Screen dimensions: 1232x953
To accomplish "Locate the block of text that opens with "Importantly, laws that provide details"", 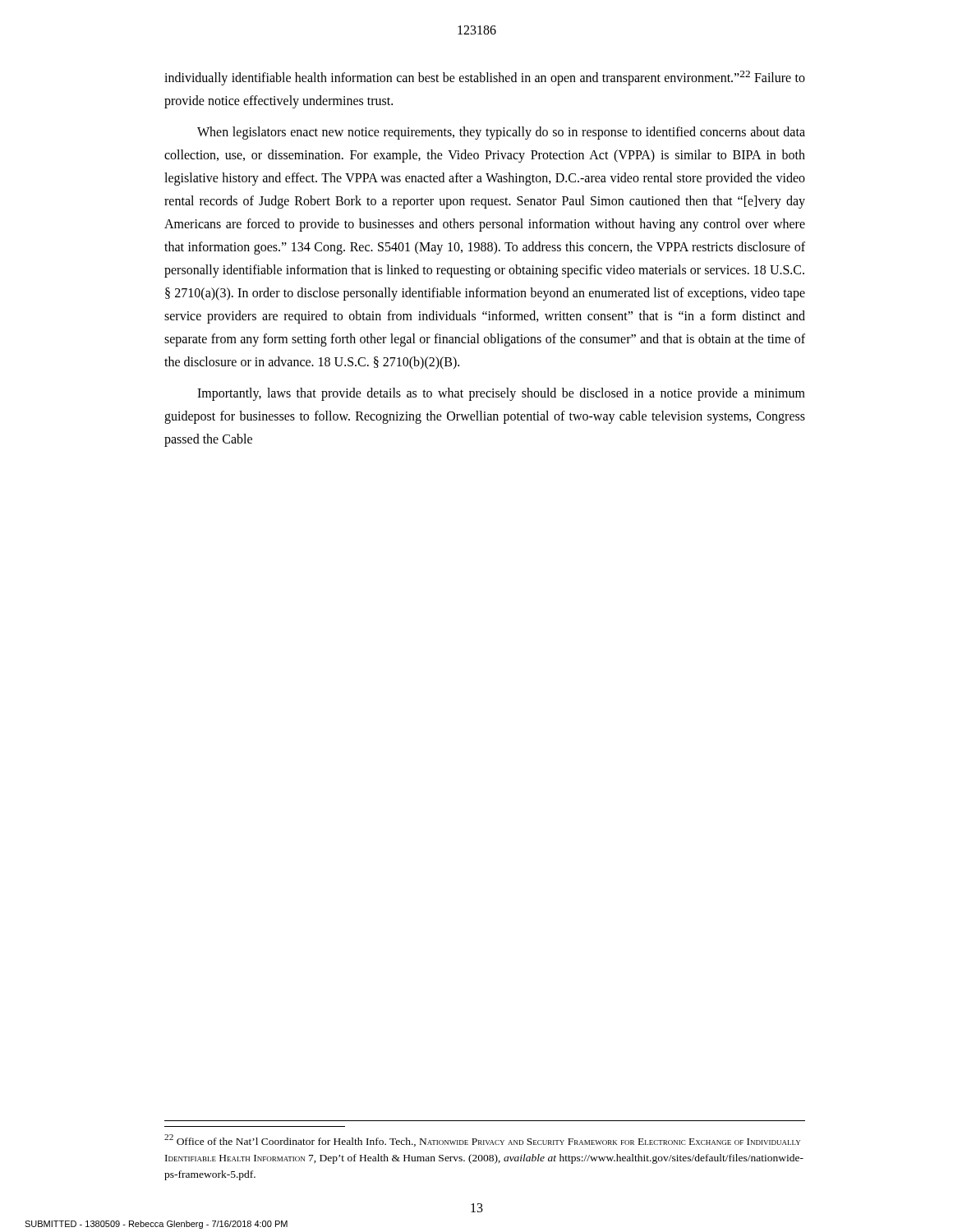I will tap(485, 416).
